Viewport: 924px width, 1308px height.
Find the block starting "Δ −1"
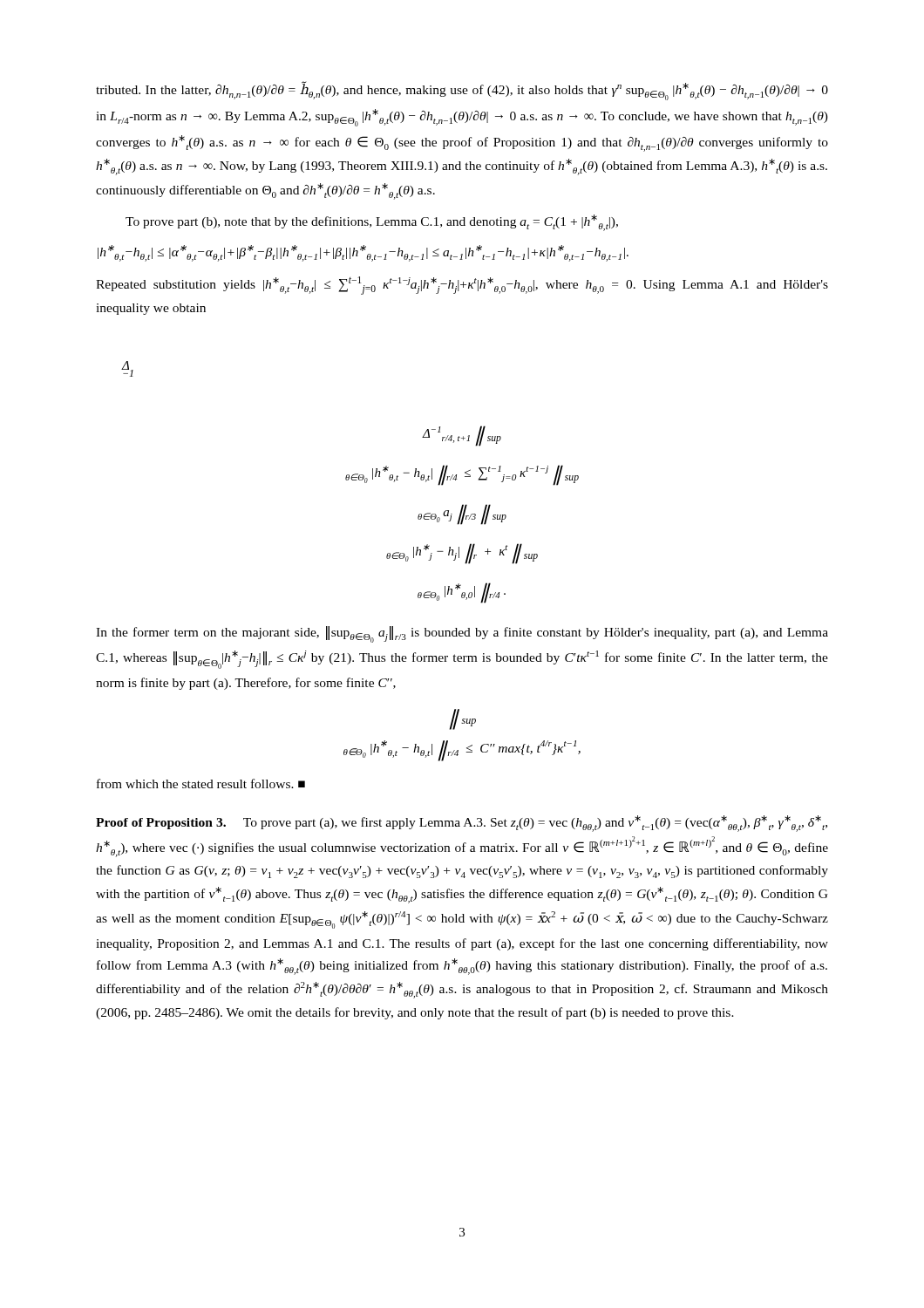coord(128,369)
